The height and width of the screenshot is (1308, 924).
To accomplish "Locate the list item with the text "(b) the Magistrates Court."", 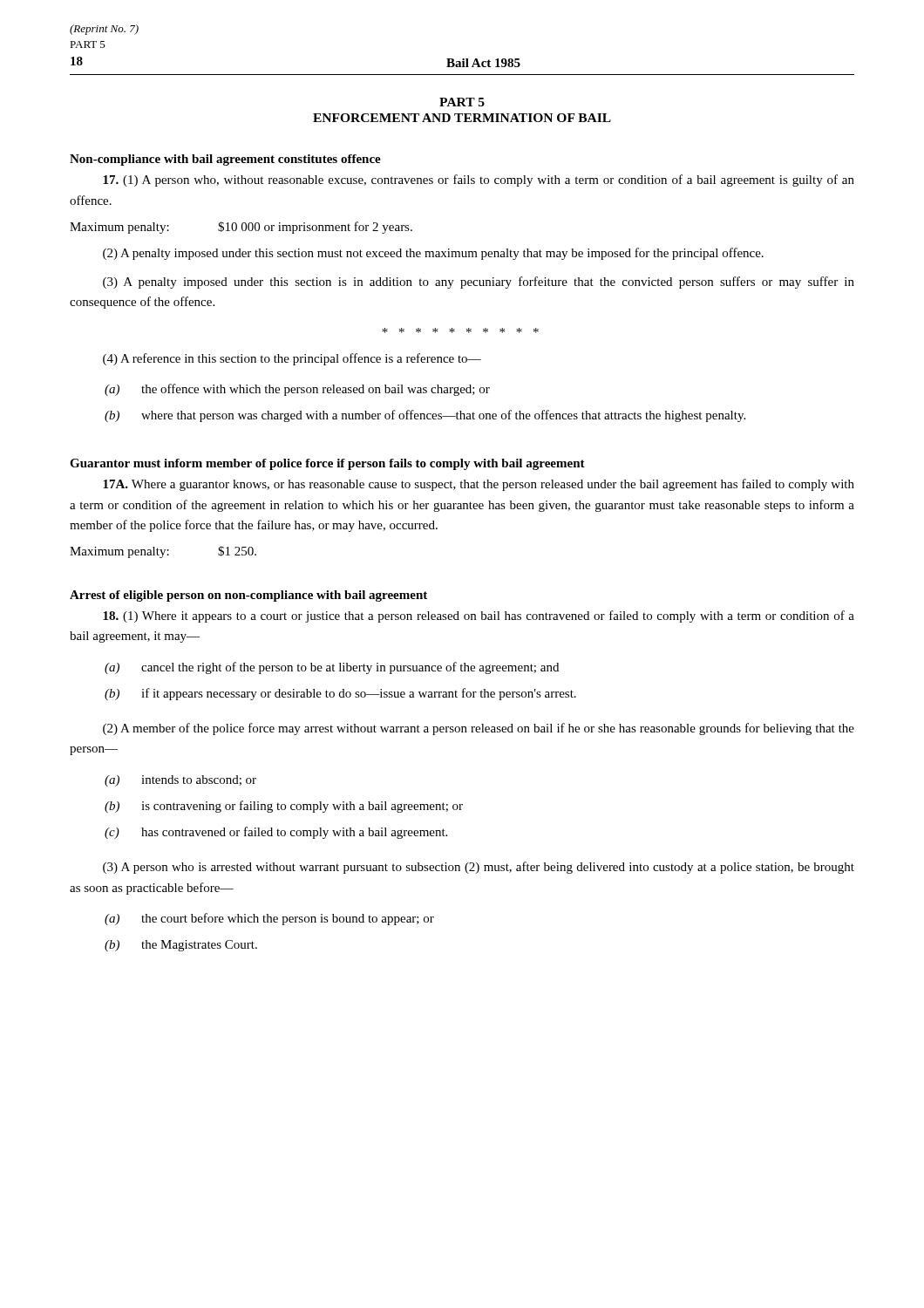I will [181, 946].
